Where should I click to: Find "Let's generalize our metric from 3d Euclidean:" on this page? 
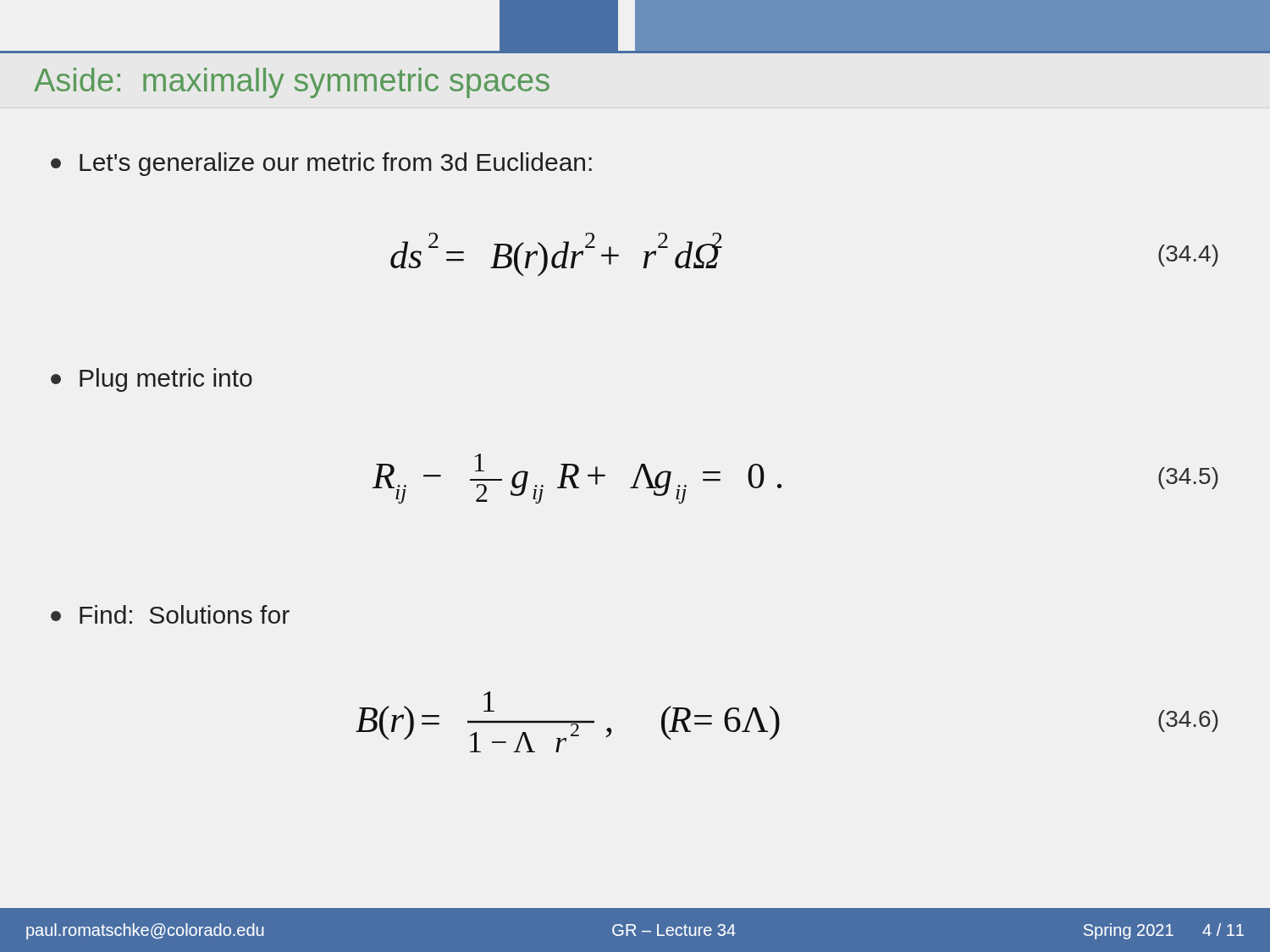coord(322,163)
